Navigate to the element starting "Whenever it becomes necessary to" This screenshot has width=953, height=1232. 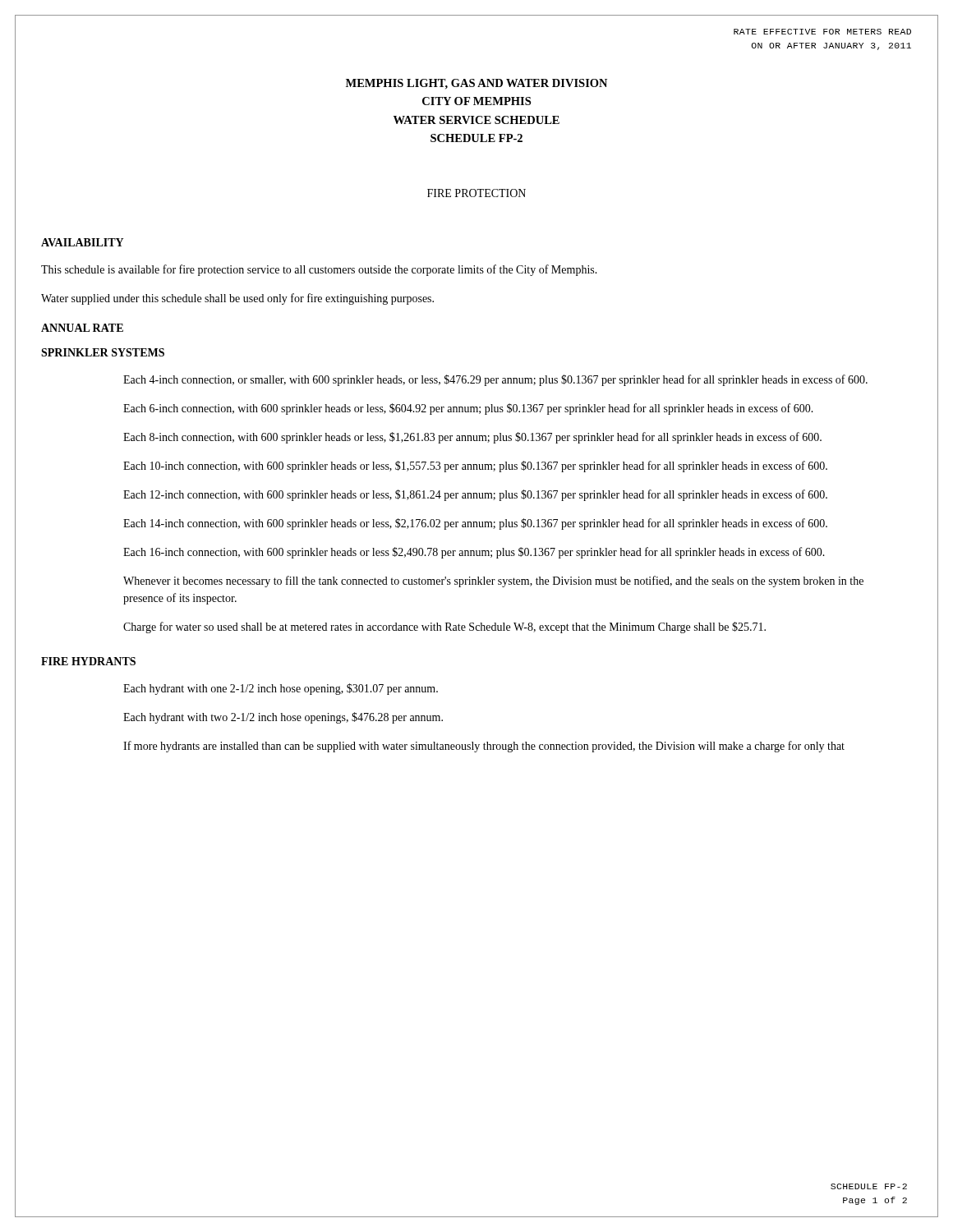[497, 590]
